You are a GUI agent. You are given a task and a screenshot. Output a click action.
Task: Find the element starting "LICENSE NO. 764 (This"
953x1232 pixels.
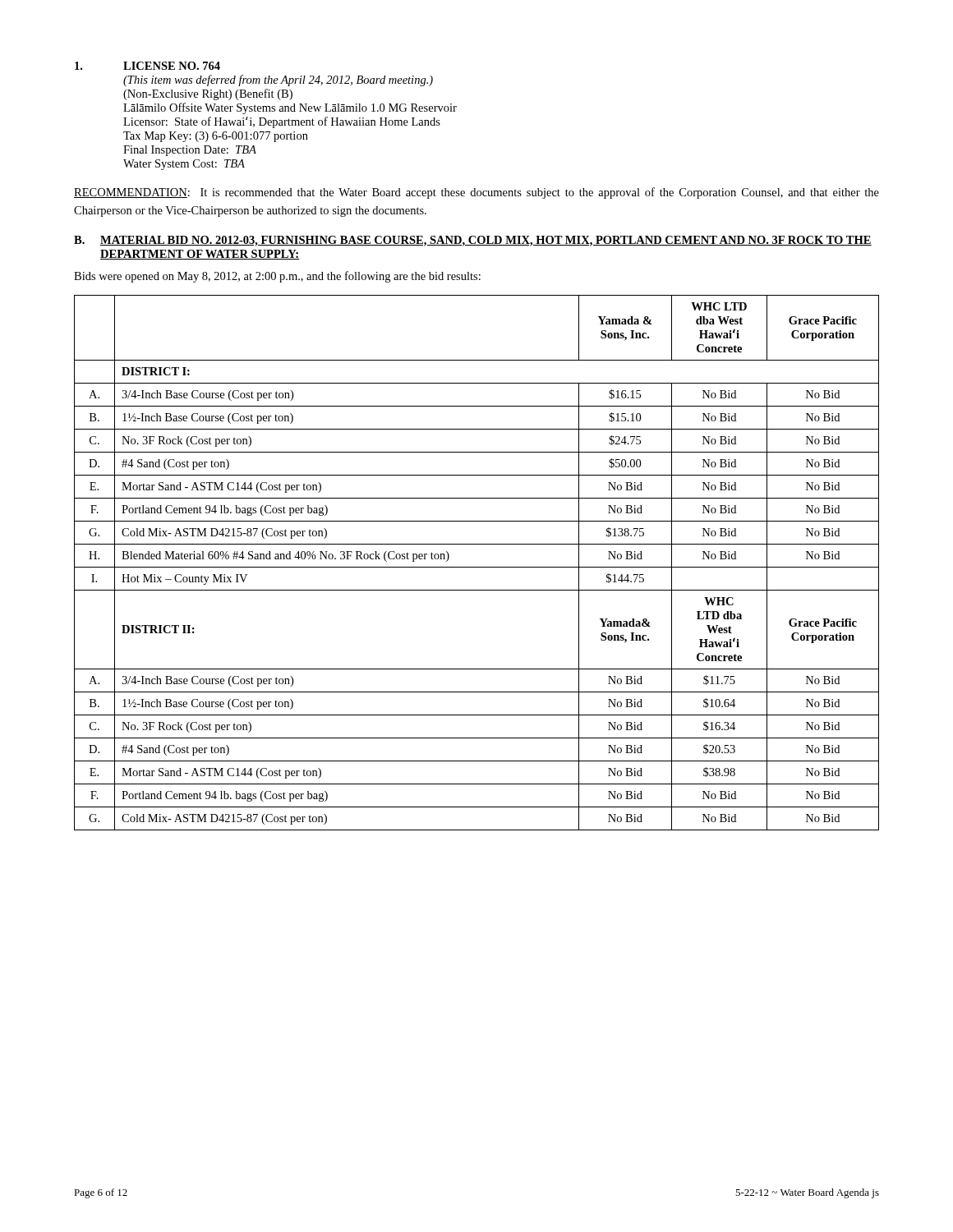pos(147,66)
